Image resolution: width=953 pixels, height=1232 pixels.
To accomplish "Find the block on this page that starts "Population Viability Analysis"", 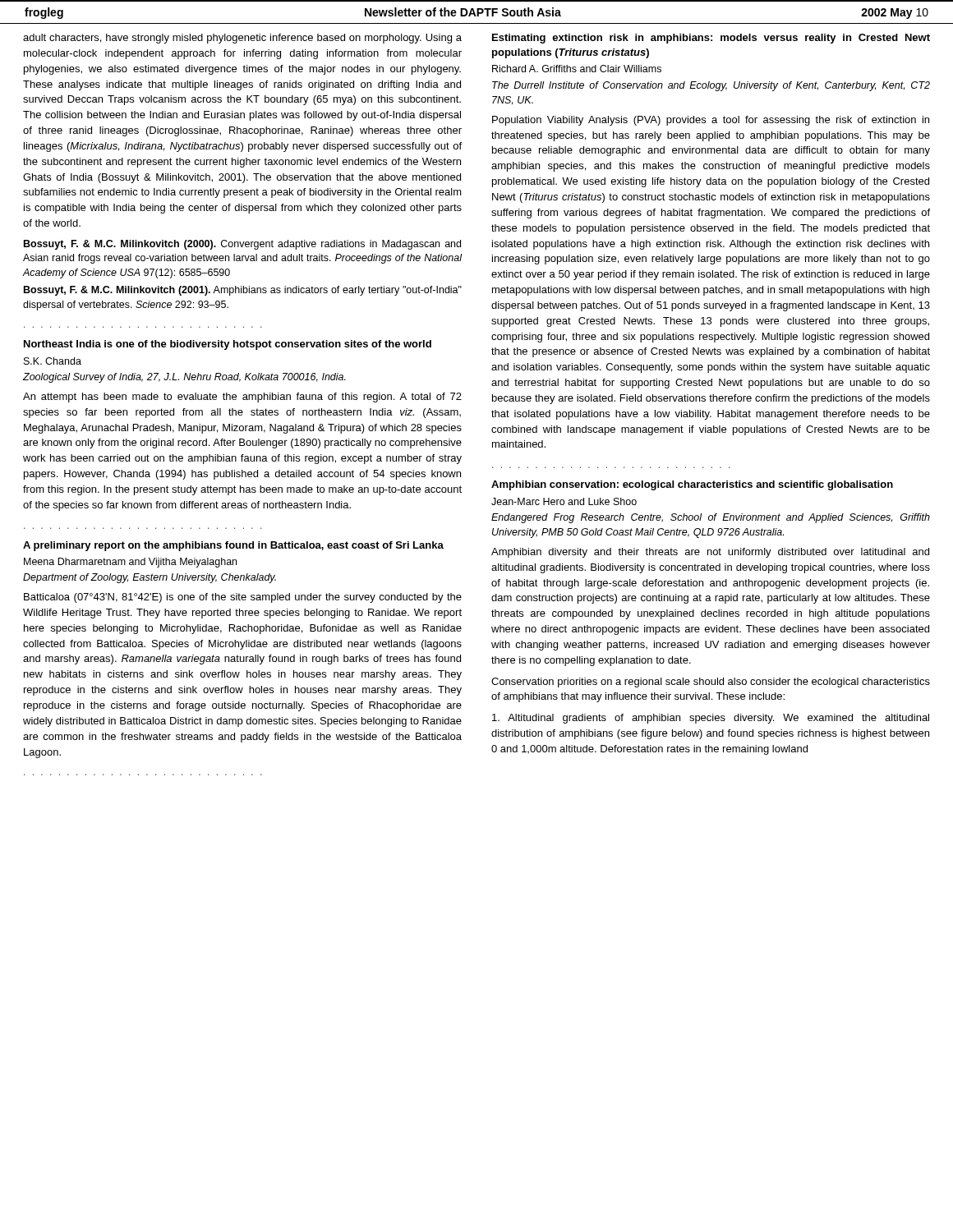I will pos(711,283).
